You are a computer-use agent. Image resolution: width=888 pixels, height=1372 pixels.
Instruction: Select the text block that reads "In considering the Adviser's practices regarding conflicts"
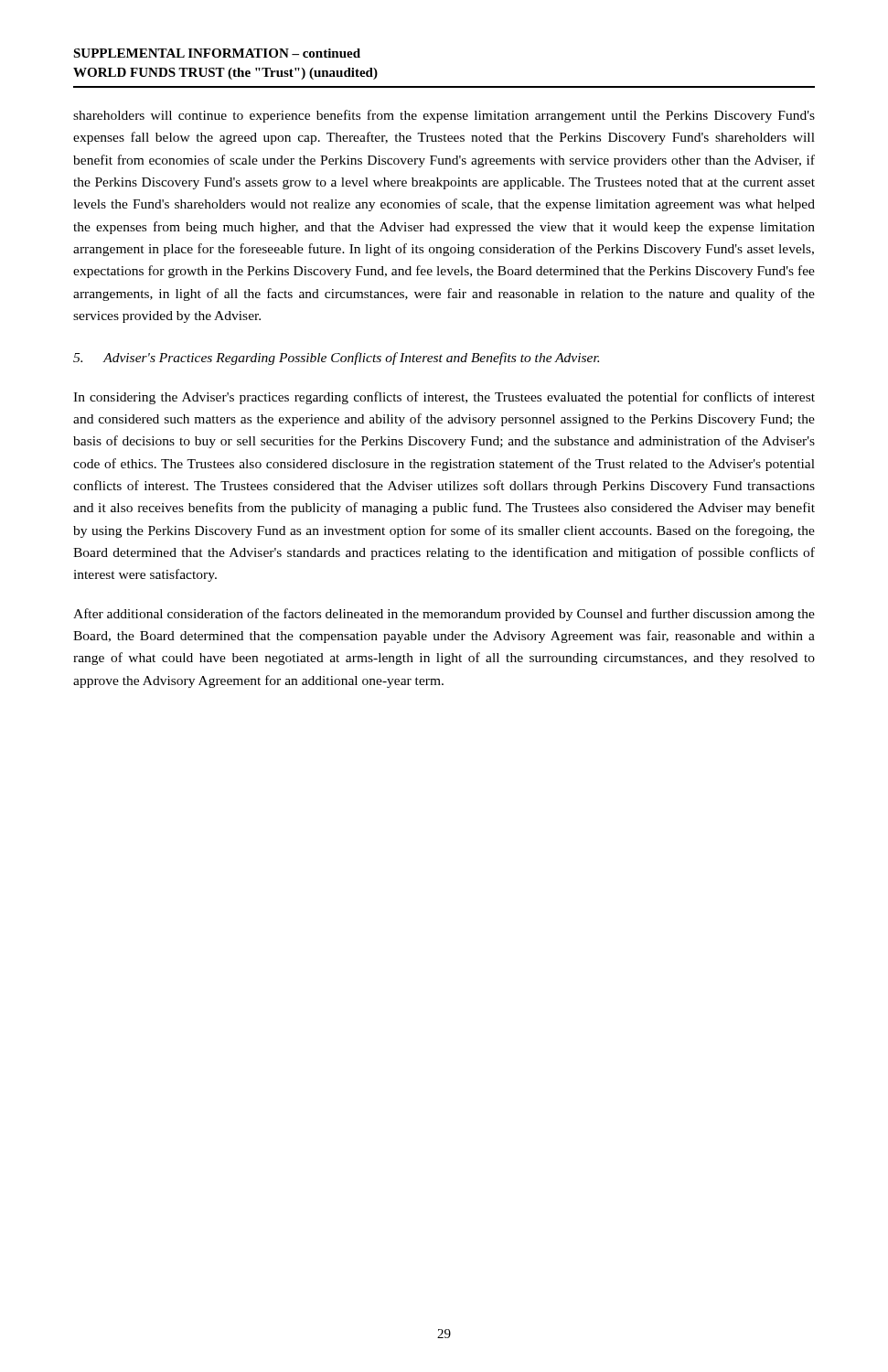pos(444,485)
